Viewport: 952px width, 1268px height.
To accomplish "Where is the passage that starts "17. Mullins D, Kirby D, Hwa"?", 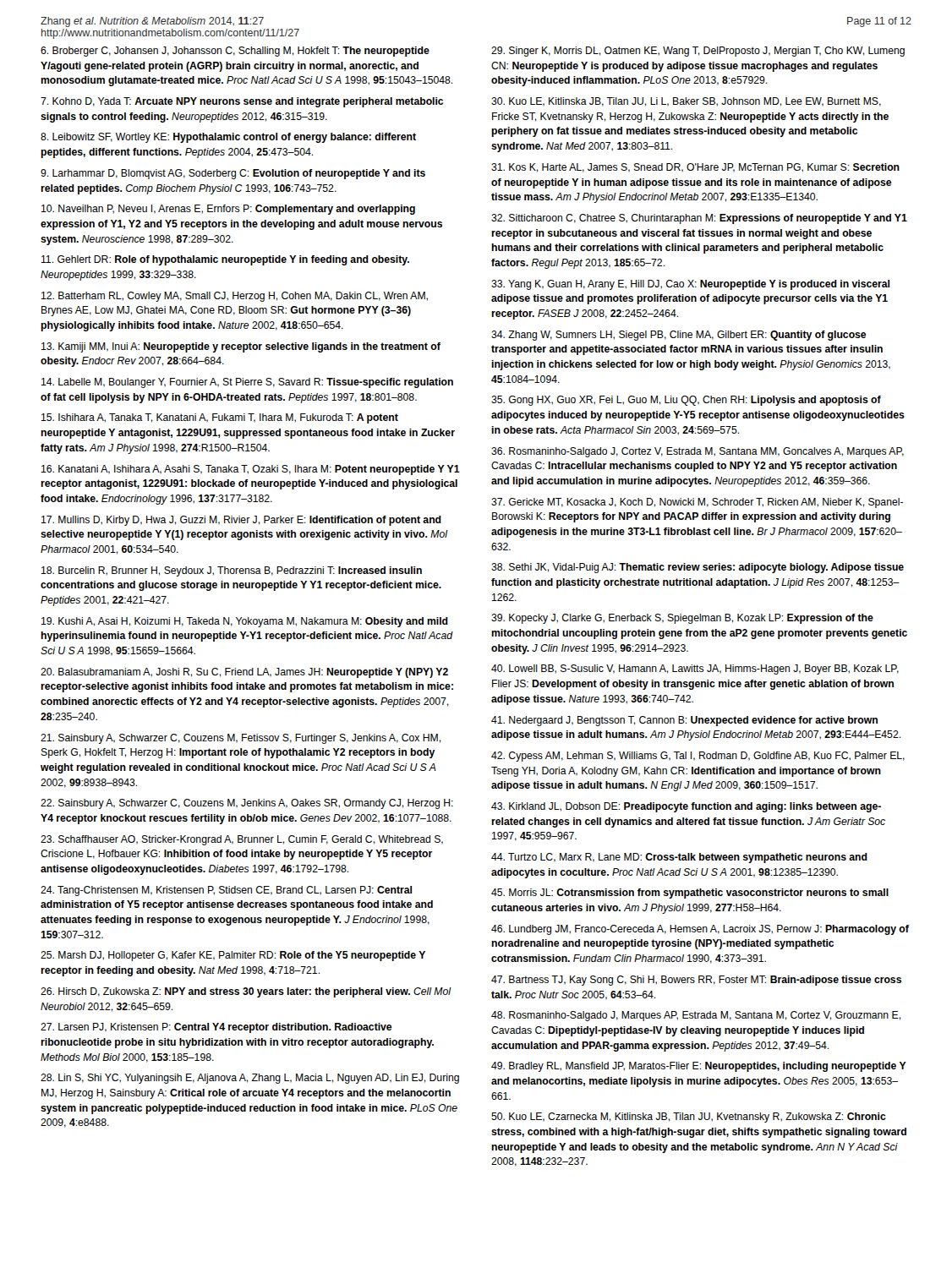I will (244, 534).
